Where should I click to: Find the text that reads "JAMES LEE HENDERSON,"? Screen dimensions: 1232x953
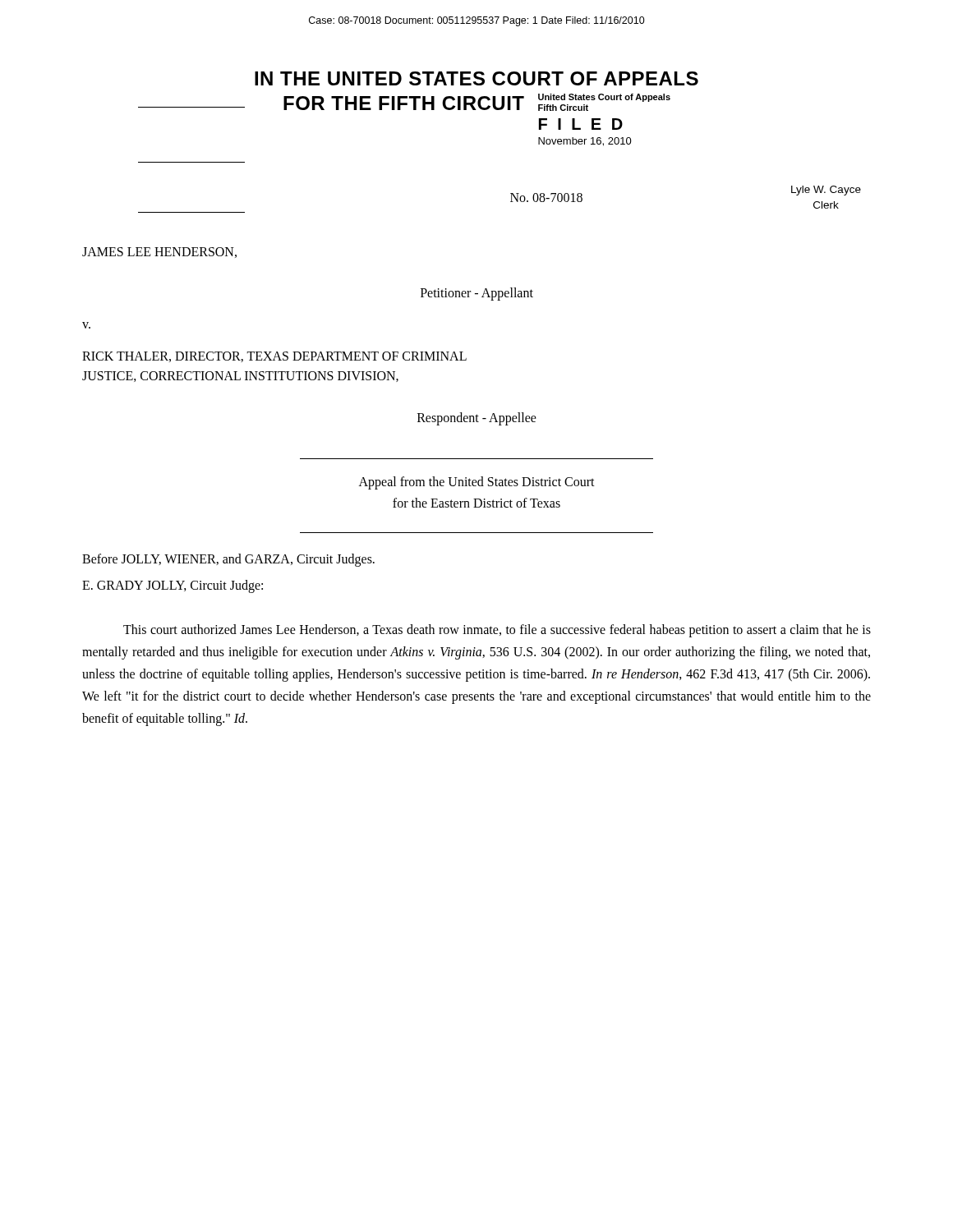coord(160,252)
